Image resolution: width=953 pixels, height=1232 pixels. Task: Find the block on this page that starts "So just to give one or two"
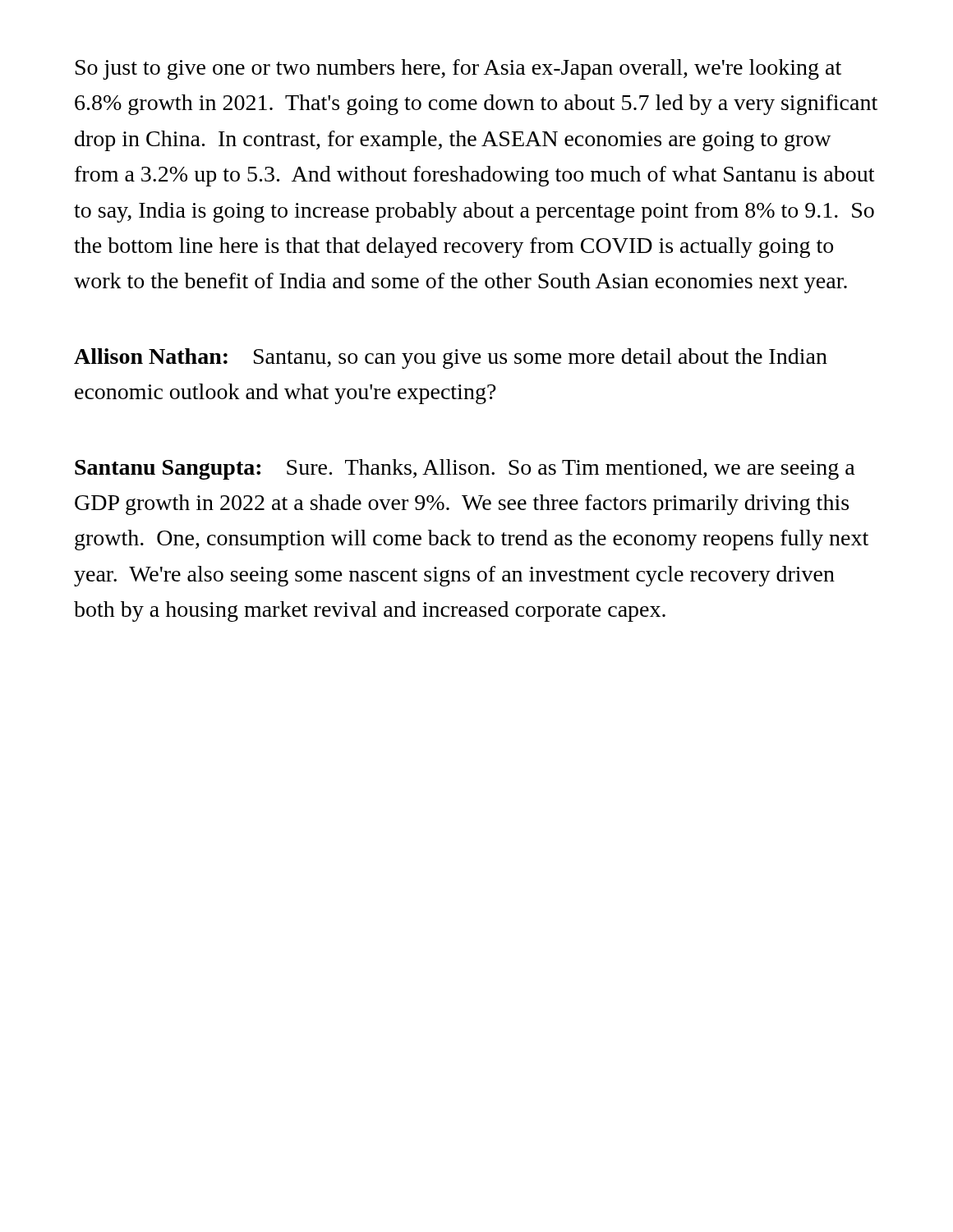click(476, 174)
